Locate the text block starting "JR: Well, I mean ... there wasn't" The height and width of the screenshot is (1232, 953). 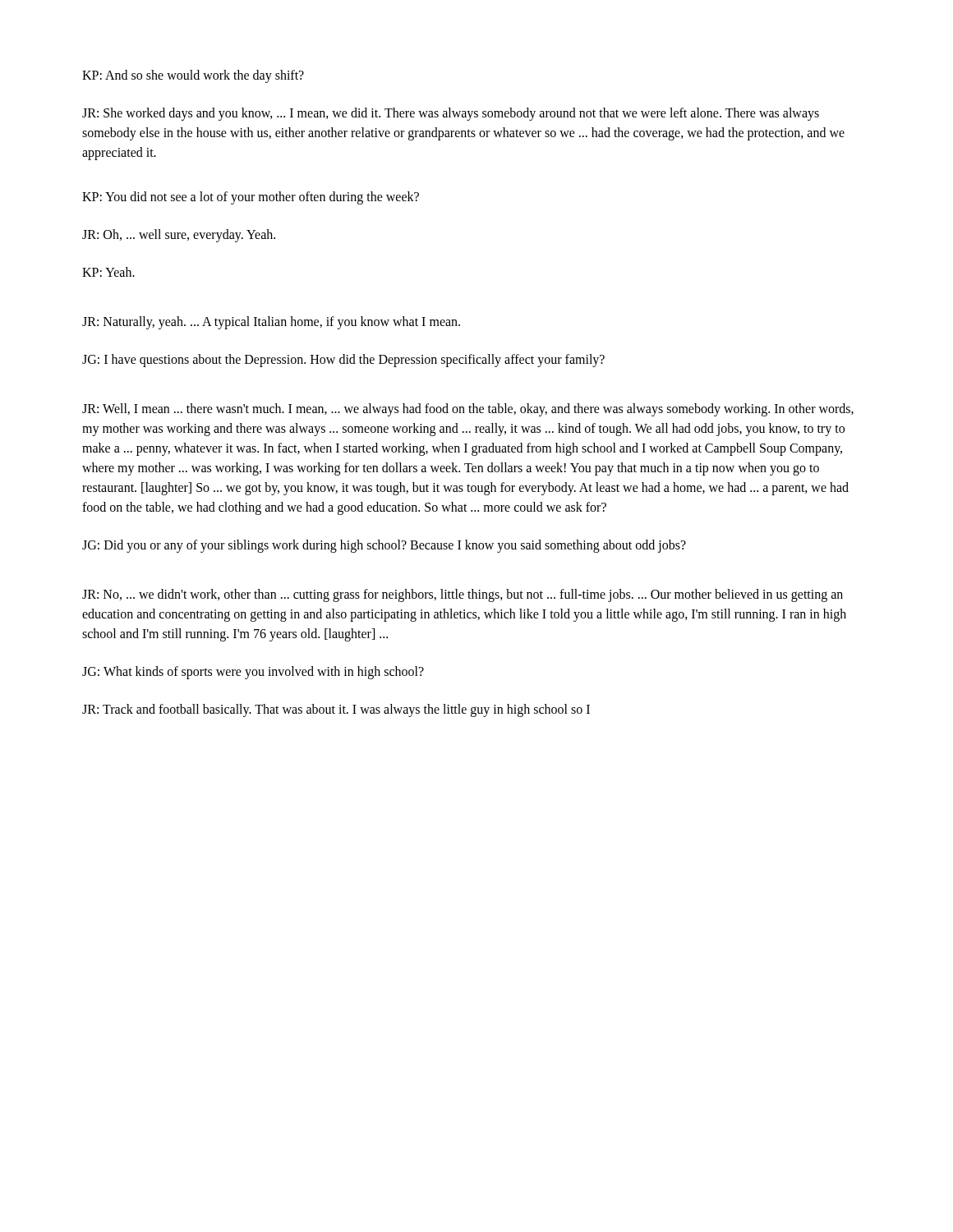point(468,458)
